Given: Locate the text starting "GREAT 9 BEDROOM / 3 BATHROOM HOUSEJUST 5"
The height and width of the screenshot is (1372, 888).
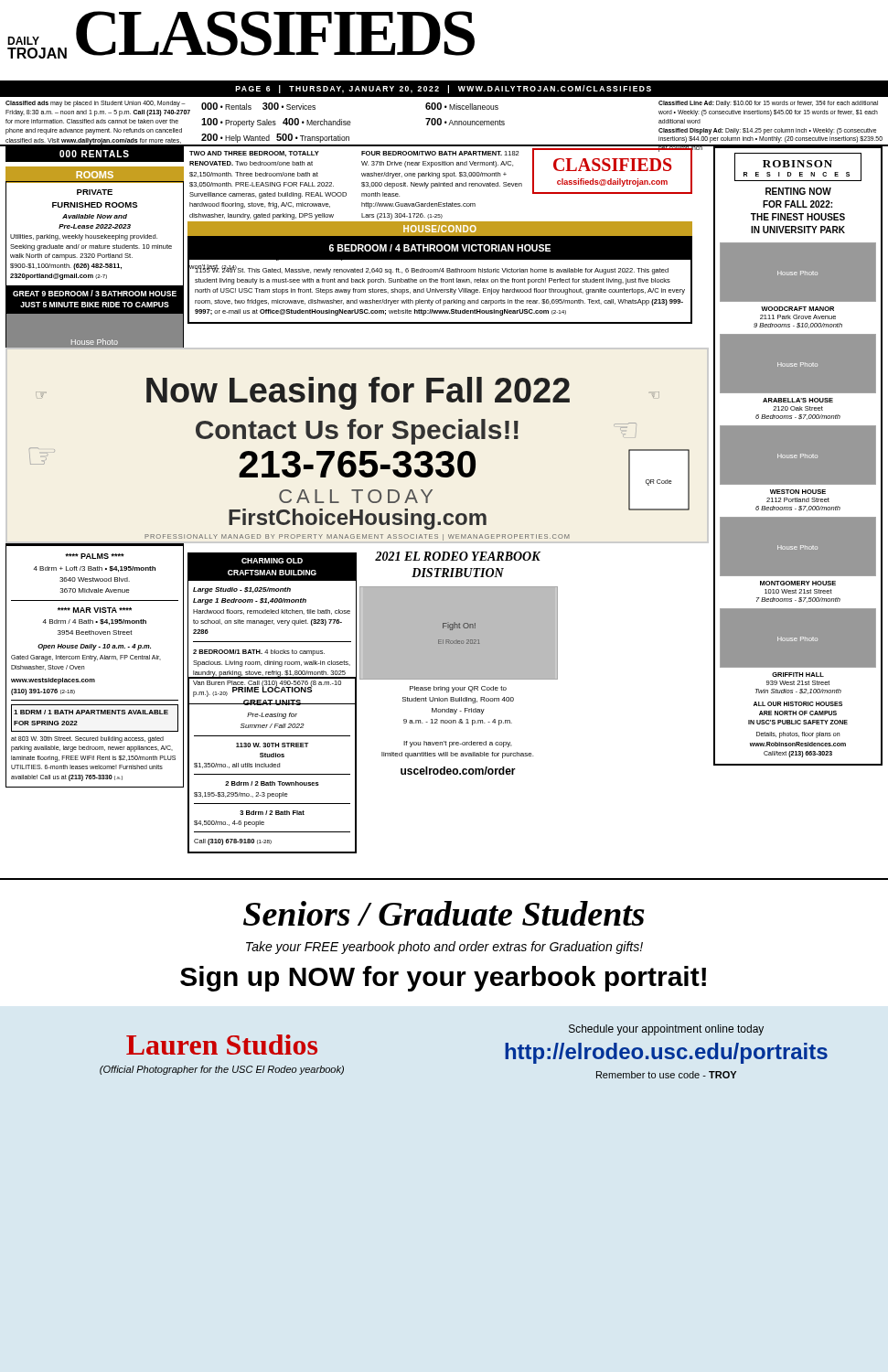Looking at the screenshot, I should pos(95,317).
